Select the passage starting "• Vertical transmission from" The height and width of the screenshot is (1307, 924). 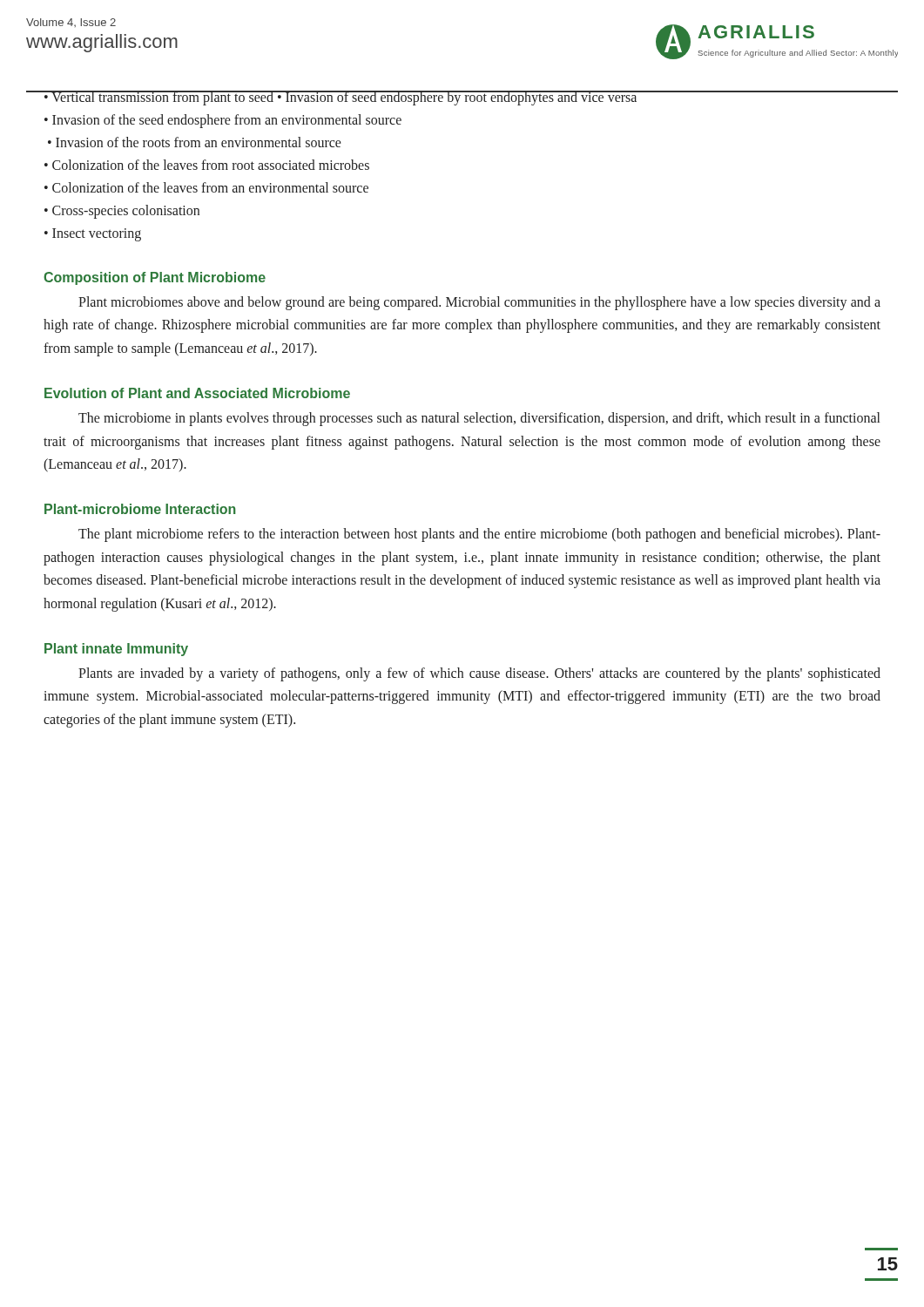(340, 97)
